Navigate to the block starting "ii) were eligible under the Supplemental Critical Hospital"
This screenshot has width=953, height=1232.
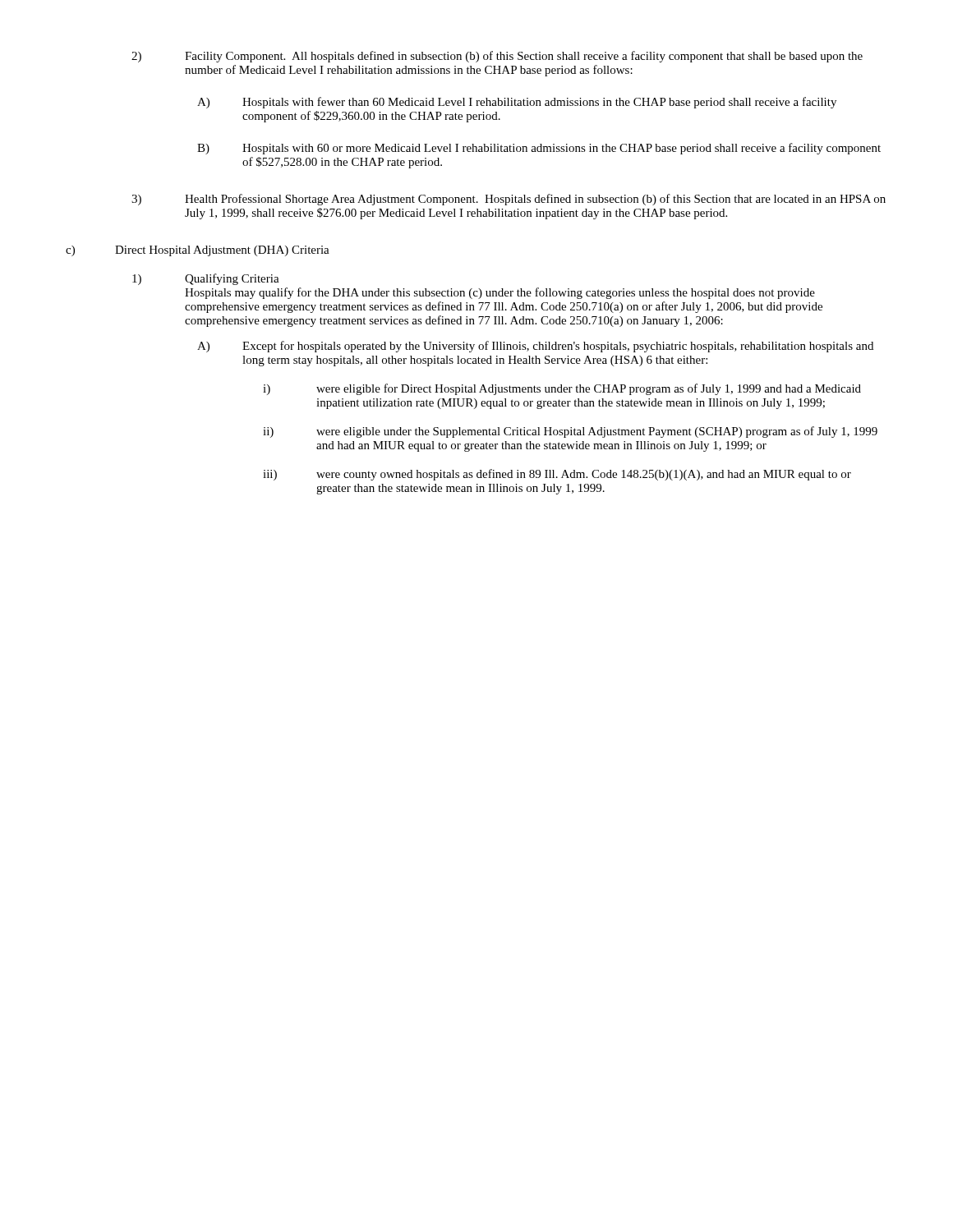pyautogui.click(x=575, y=439)
